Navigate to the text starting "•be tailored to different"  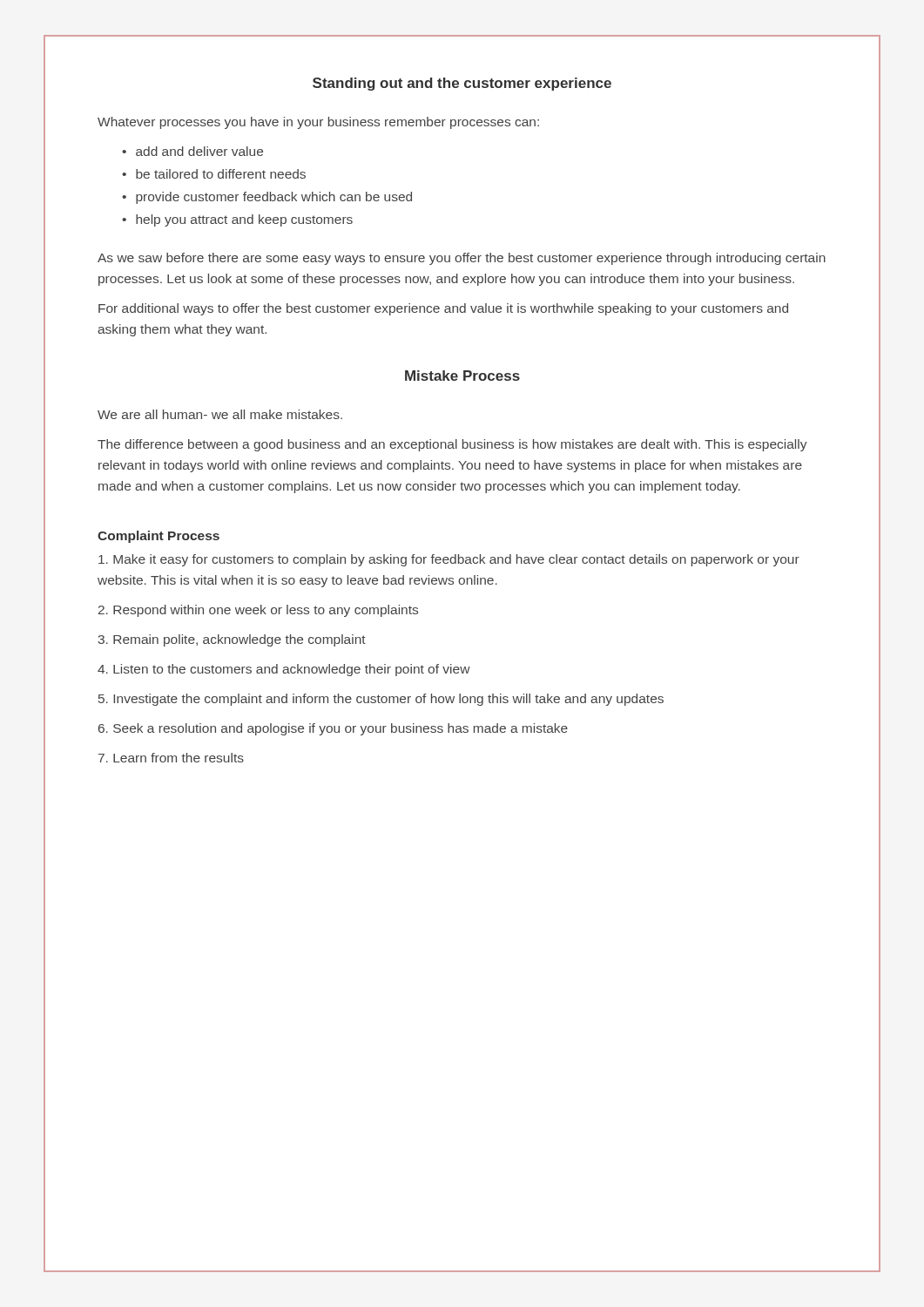pos(214,174)
